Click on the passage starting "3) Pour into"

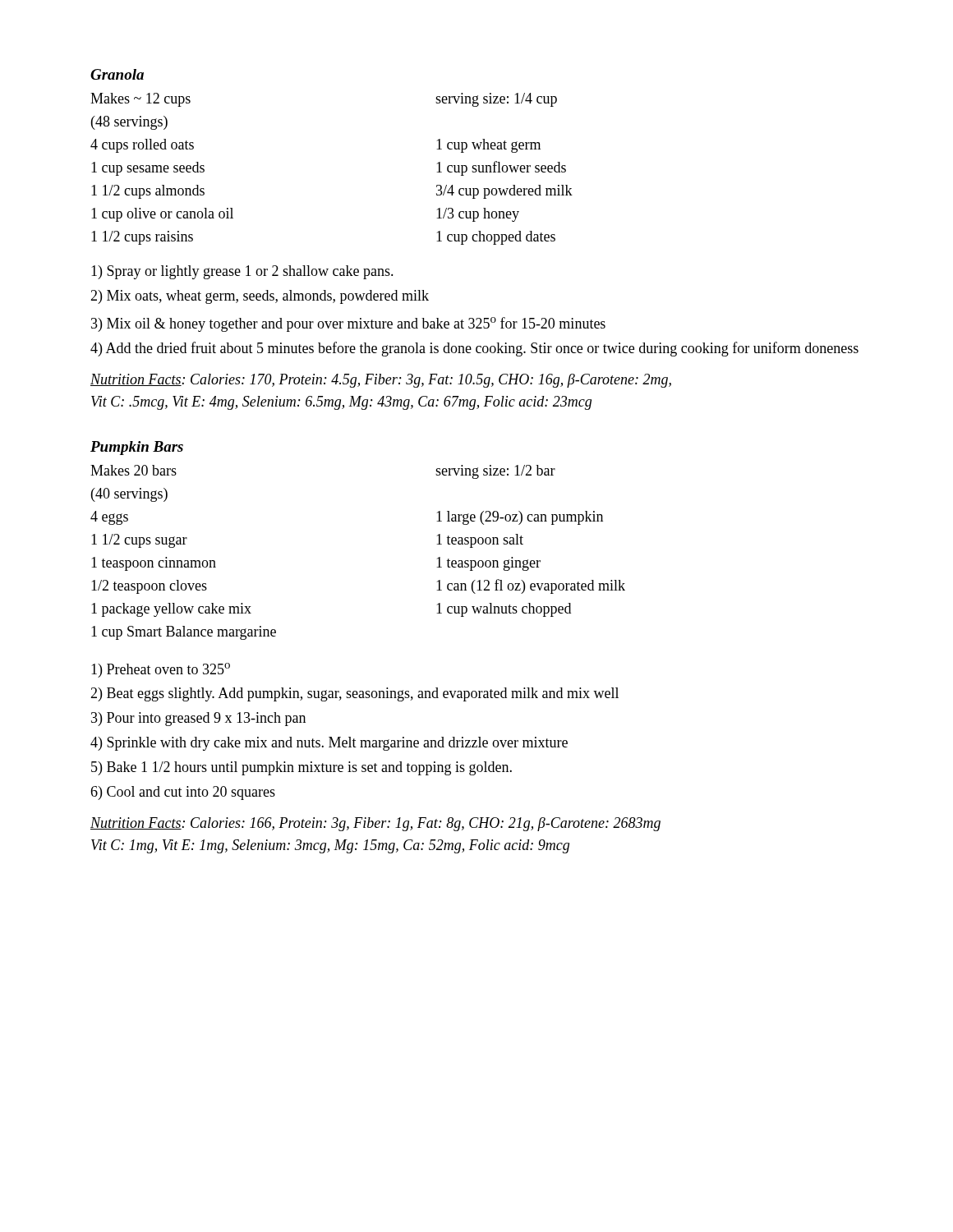point(198,718)
